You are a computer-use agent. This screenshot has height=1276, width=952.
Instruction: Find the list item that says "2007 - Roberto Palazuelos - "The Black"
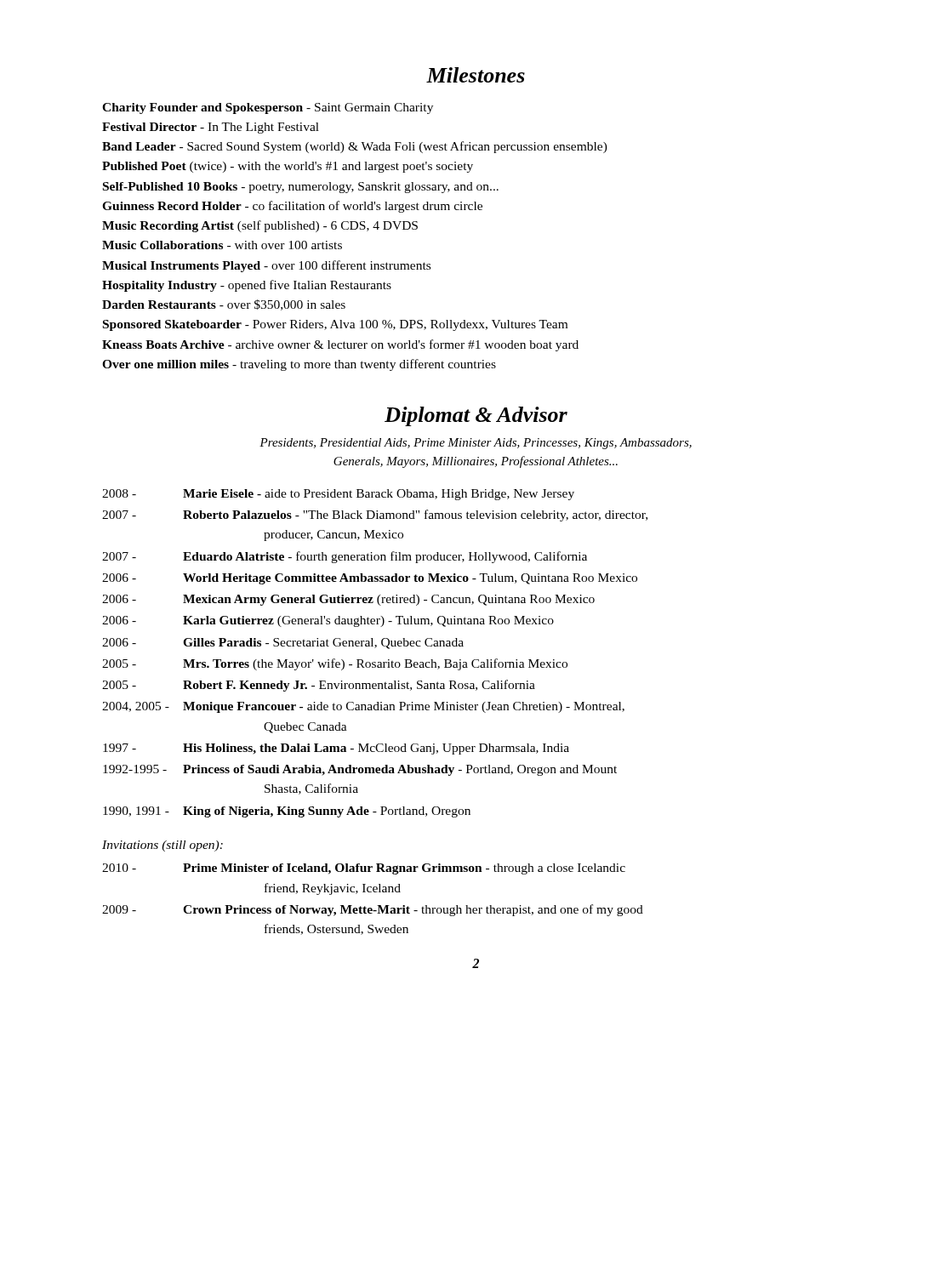click(375, 524)
